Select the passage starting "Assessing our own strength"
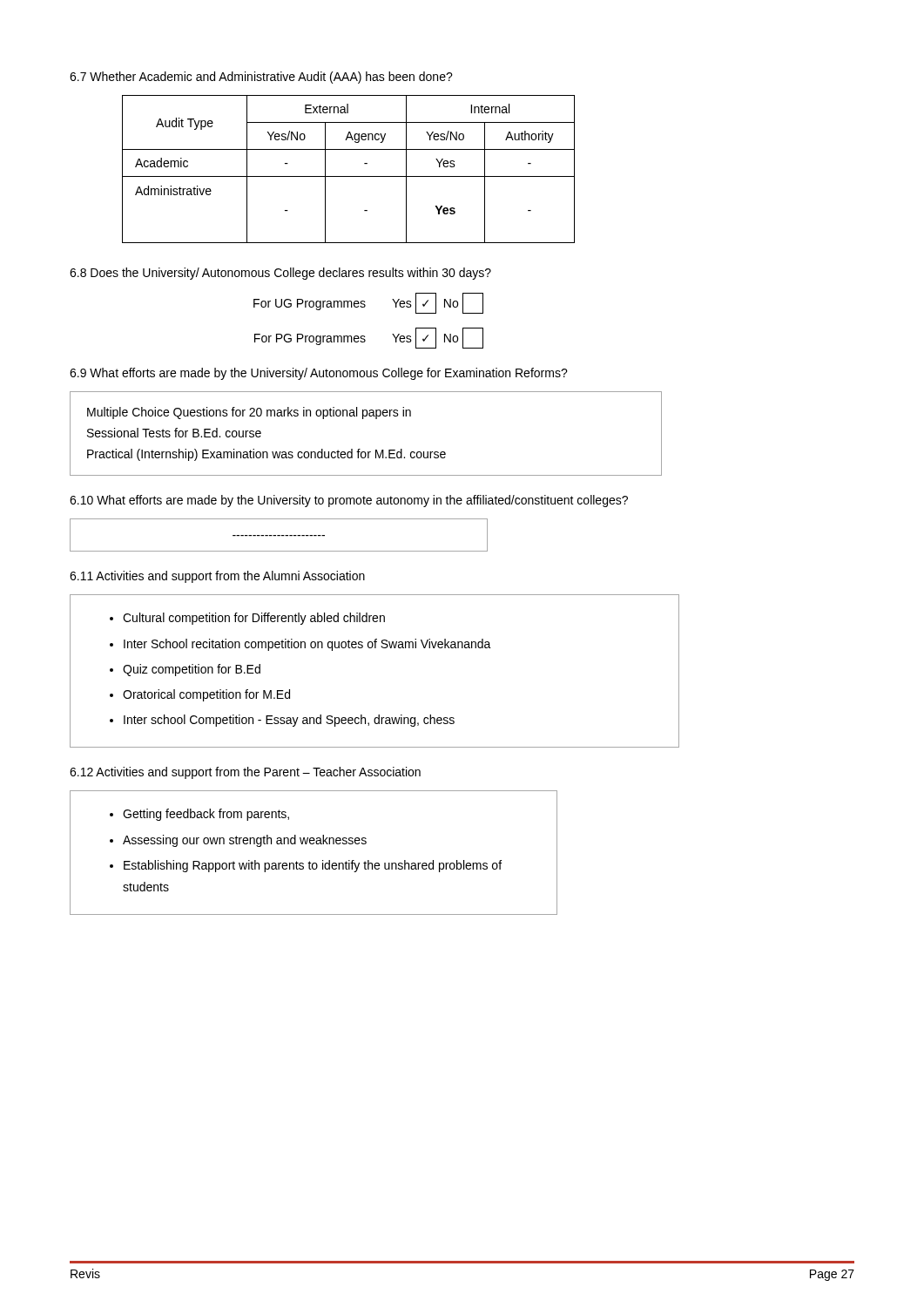The width and height of the screenshot is (924, 1307). pos(245,840)
